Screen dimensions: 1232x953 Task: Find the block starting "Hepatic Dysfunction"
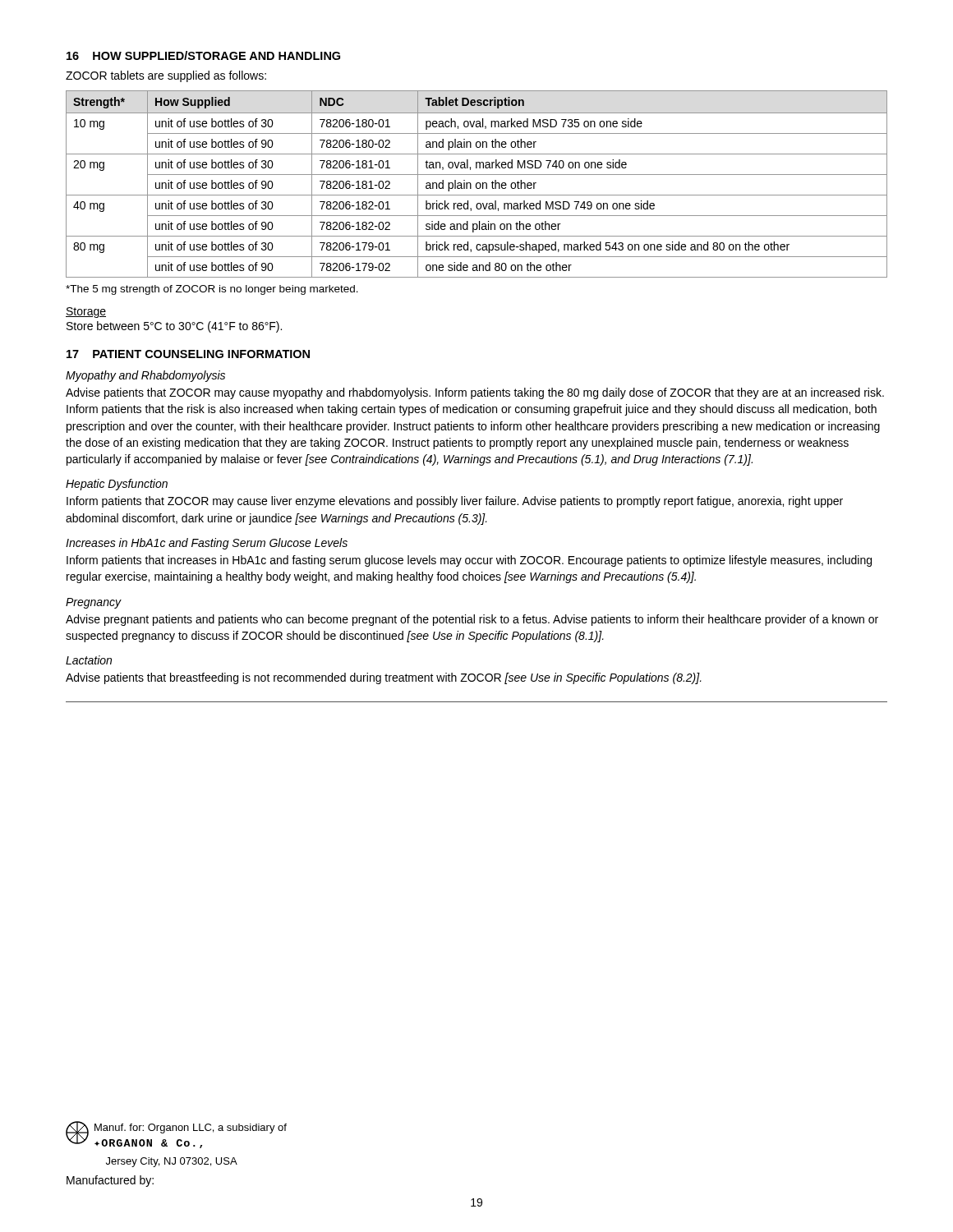coord(117,484)
